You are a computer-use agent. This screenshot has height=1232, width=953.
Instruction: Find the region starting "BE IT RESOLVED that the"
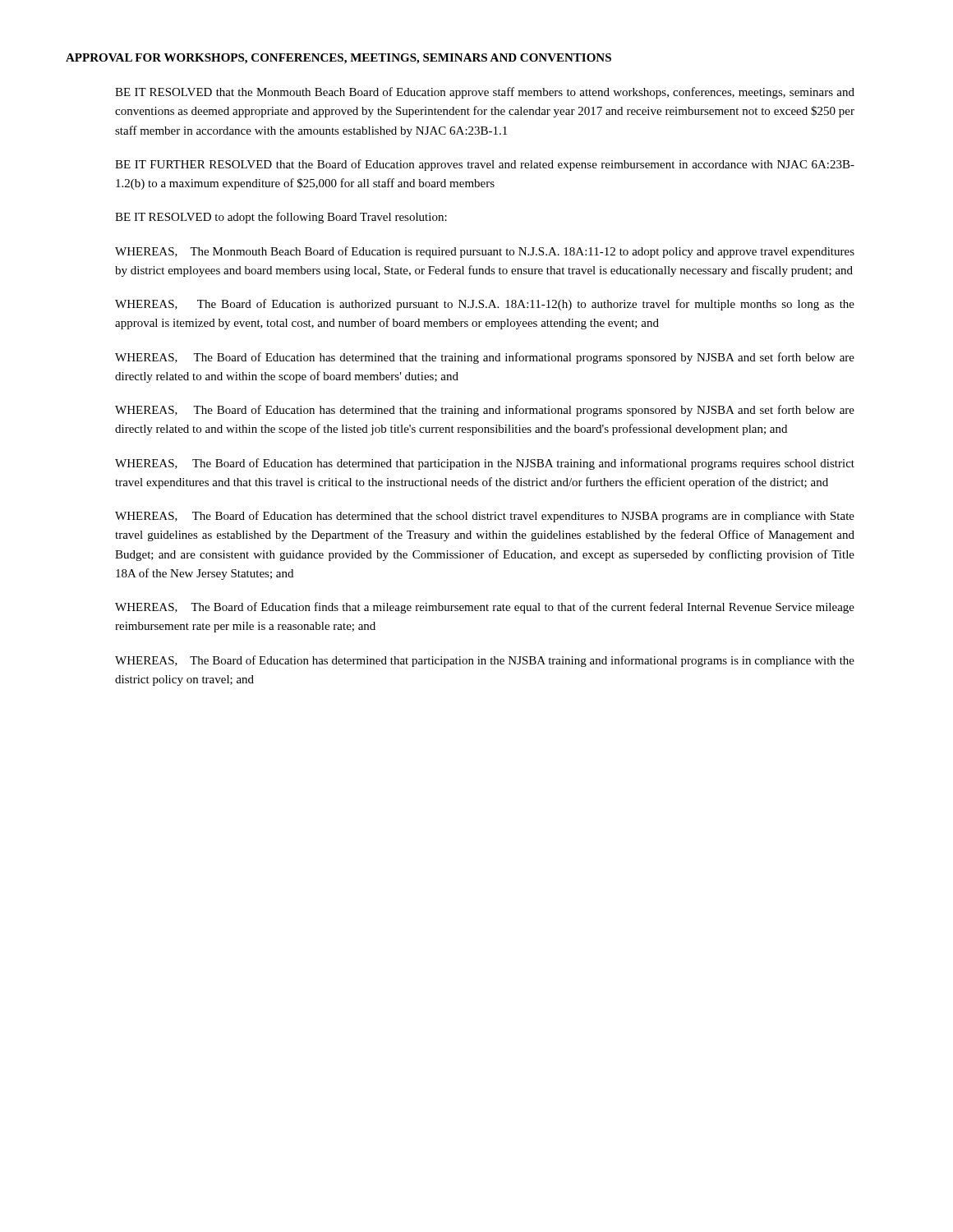point(485,111)
